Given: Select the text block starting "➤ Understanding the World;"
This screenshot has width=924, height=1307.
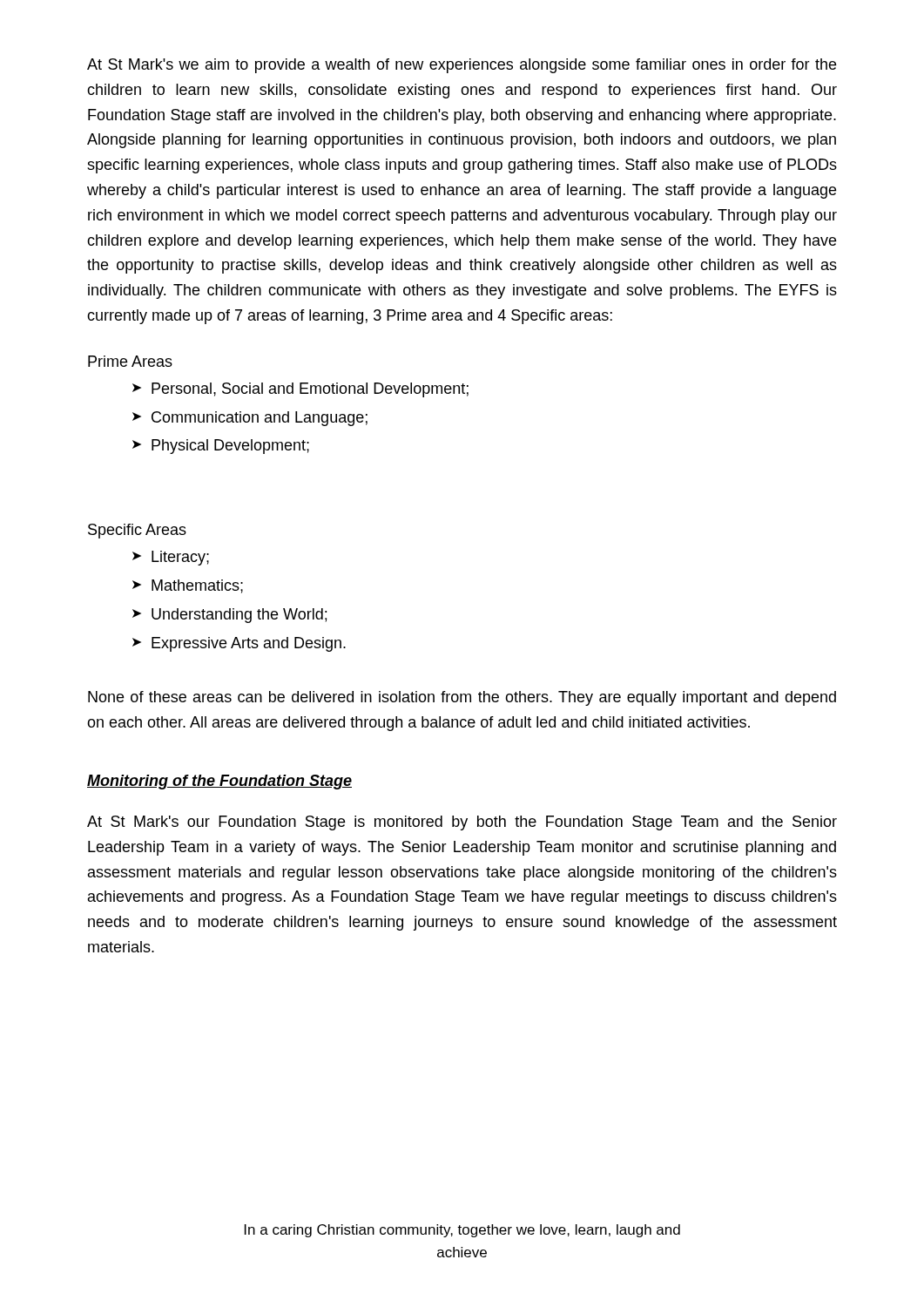Looking at the screenshot, I should point(229,614).
